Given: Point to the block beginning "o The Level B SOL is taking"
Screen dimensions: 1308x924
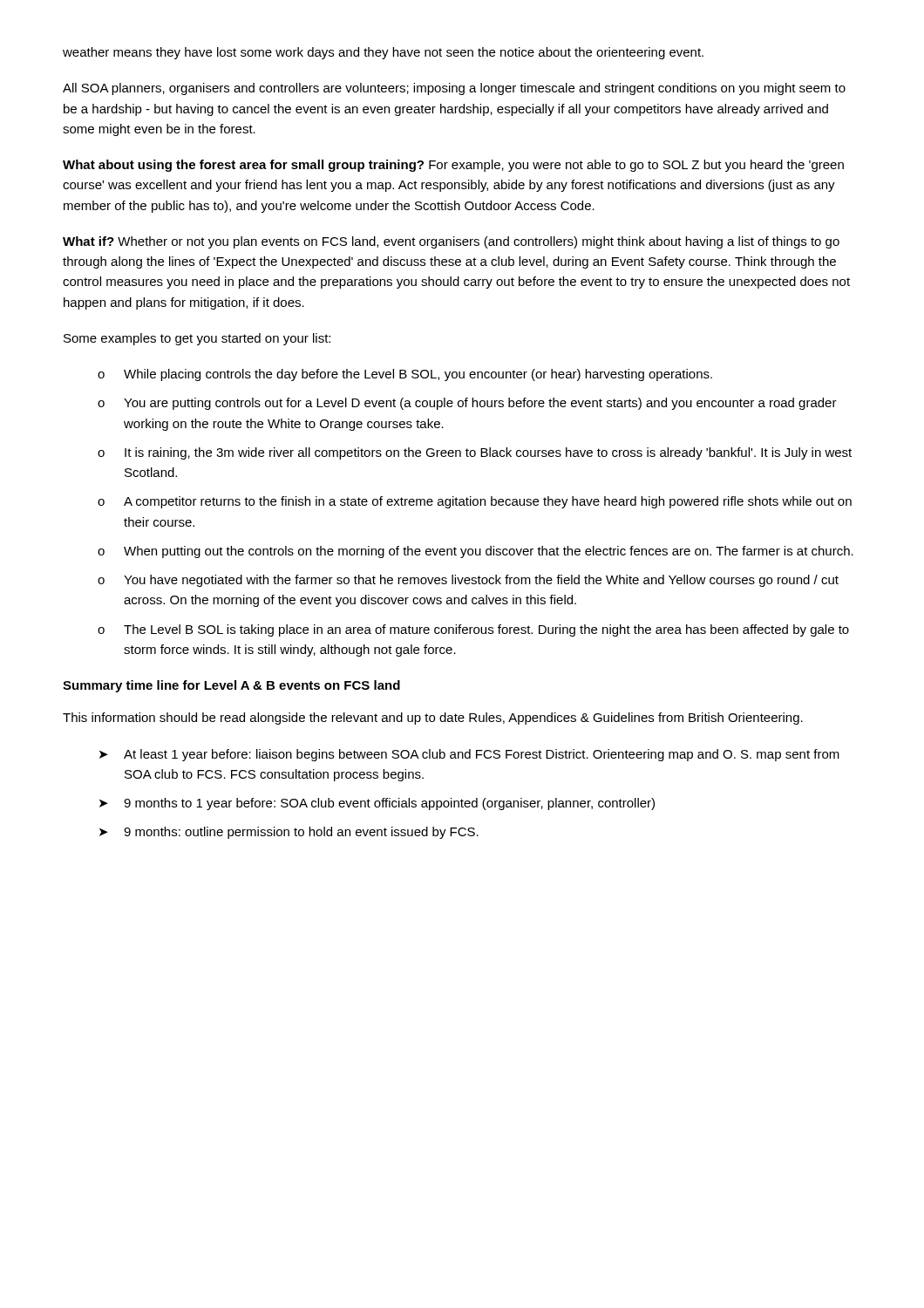Looking at the screenshot, I should click(479, 639).
